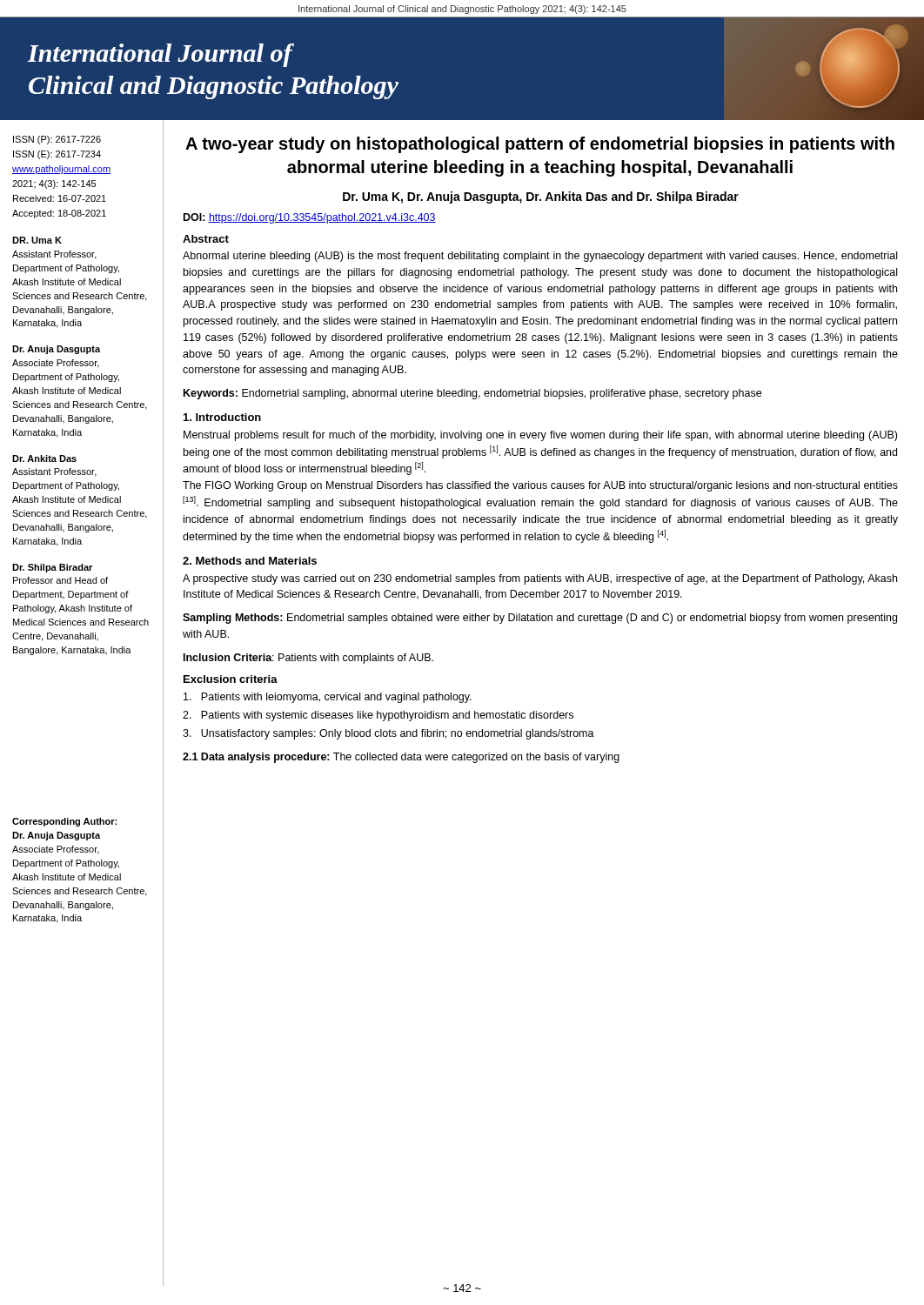This screenshot has height=1305, width=924.
Task: Select the text block containing "ISSN (P): 2617-7226 ISSN"
Action: click(x=61, y=176)
